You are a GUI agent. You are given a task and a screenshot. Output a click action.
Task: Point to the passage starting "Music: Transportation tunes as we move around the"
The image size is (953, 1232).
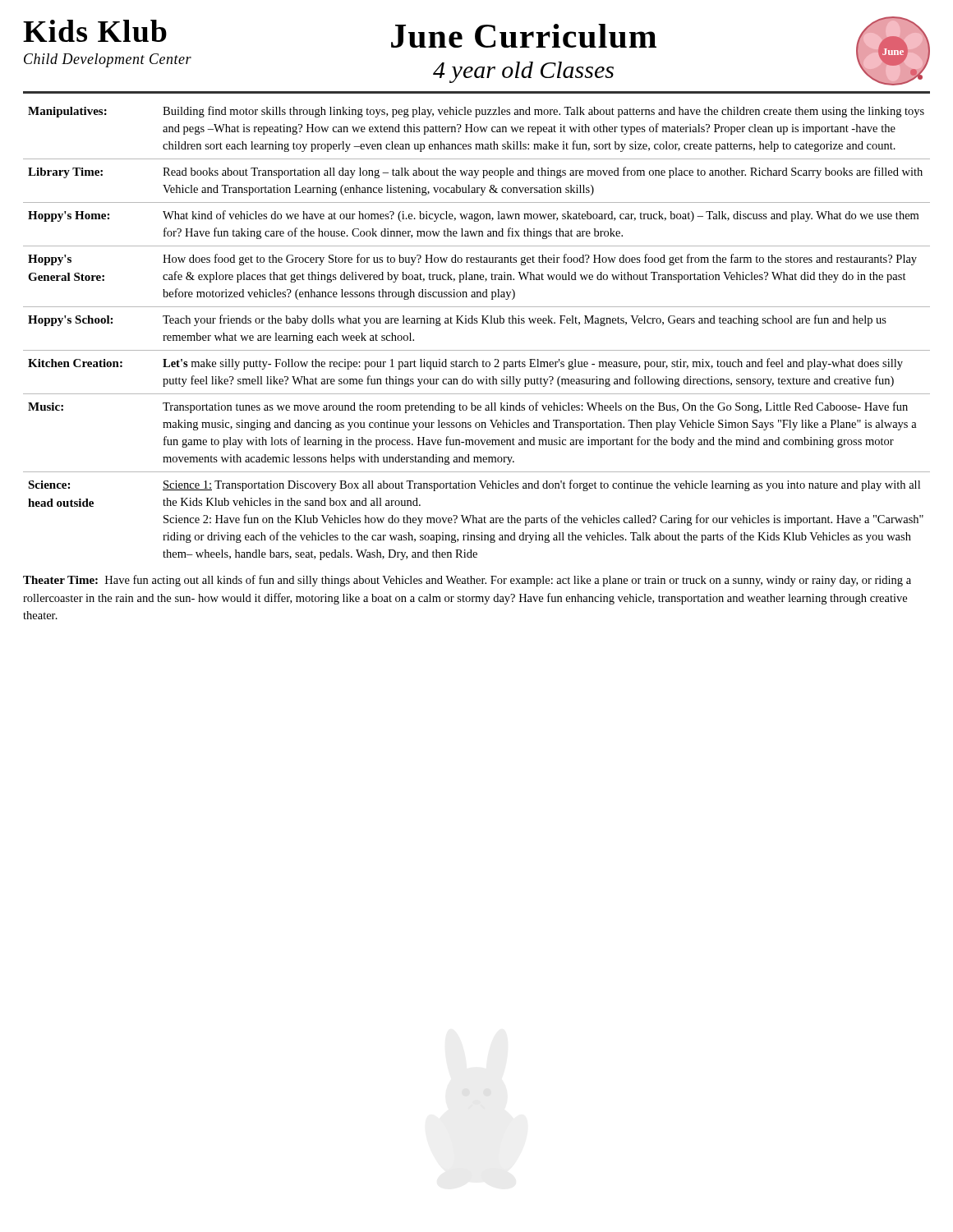click(x=476, y=433)
